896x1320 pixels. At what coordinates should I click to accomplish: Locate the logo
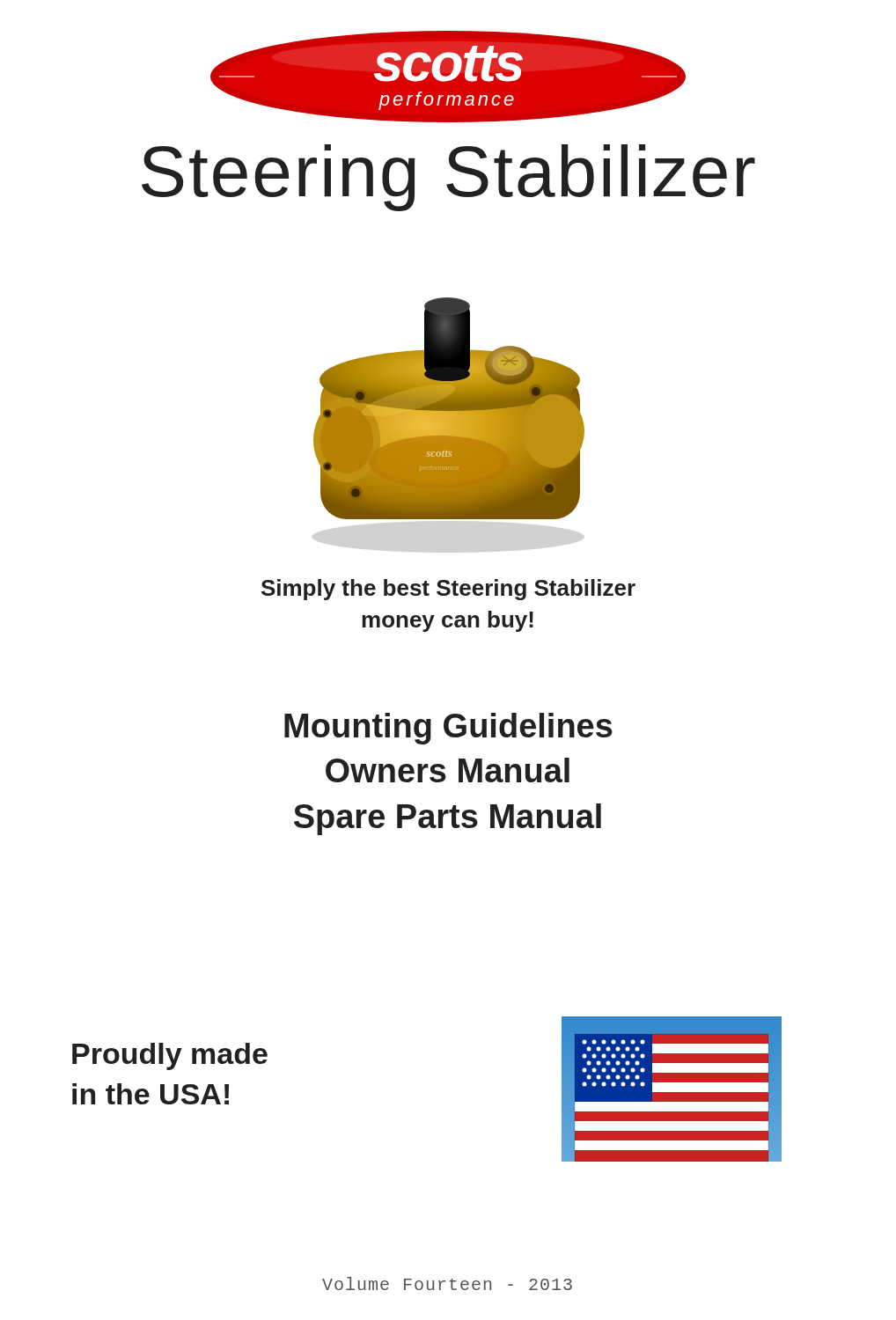[448, 77]
